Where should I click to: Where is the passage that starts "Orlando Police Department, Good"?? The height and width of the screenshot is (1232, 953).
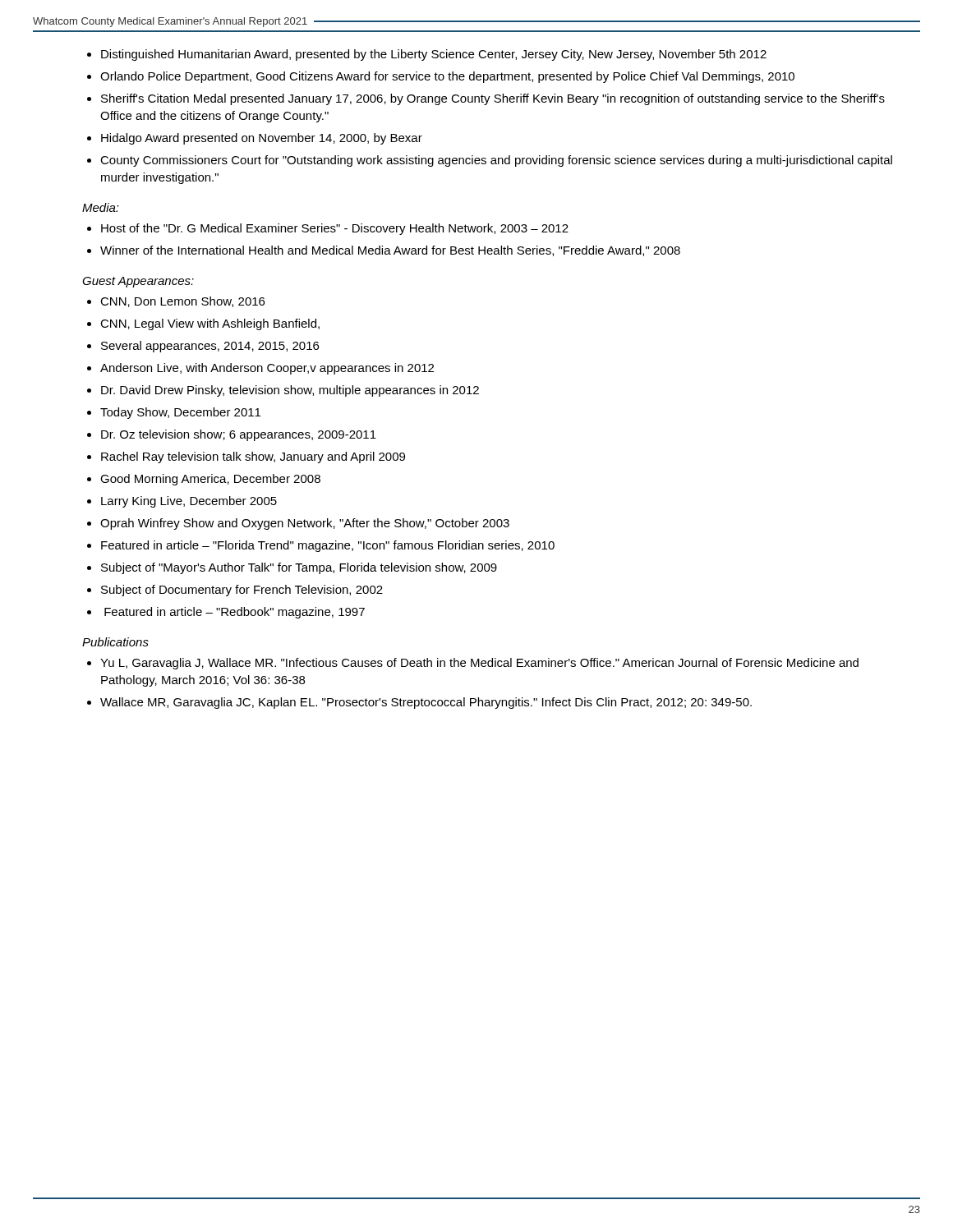pyautogui.click(x=448, y=76)
